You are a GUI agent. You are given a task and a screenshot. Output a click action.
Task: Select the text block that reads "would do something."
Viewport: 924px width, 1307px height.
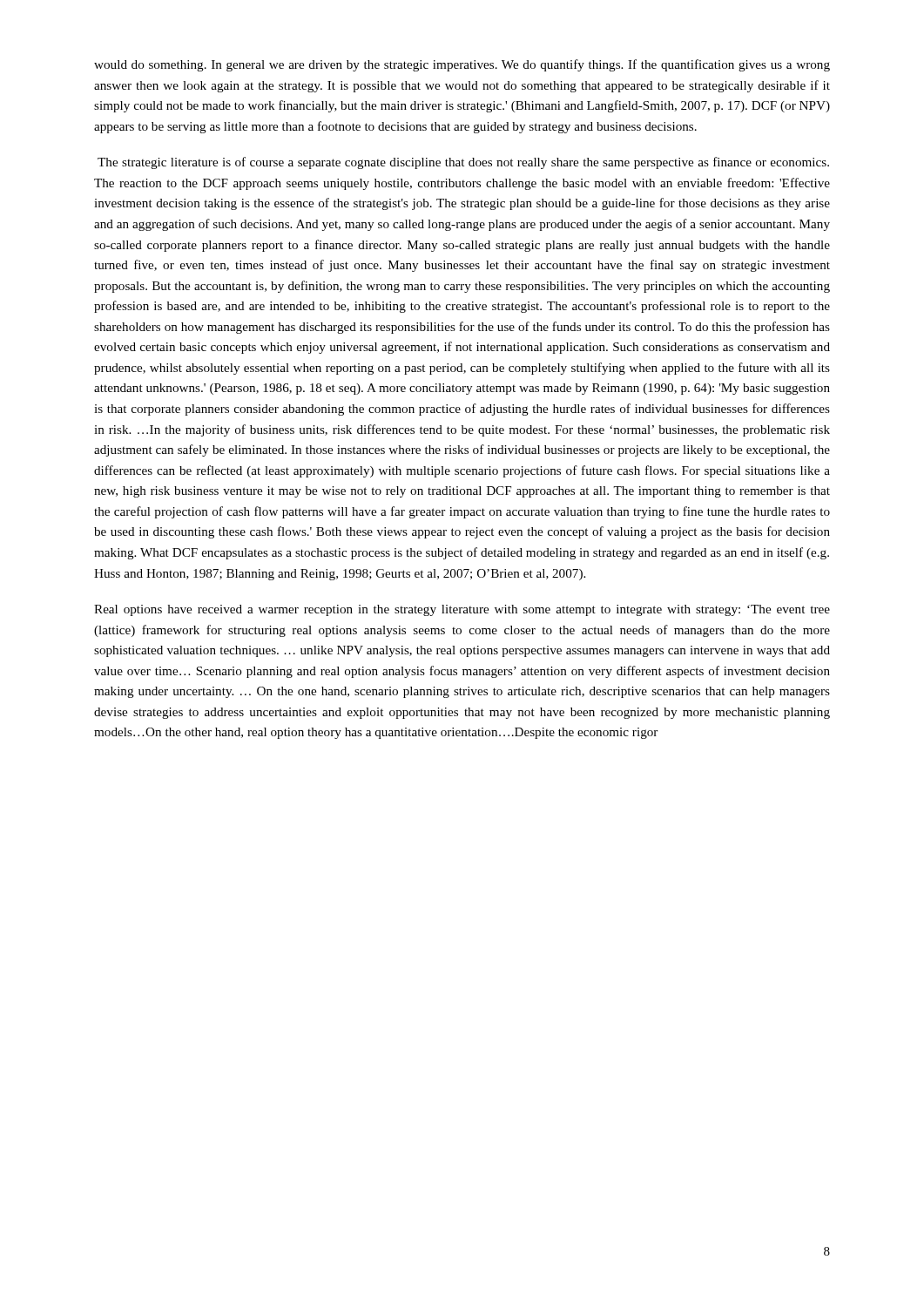point(462,95)
